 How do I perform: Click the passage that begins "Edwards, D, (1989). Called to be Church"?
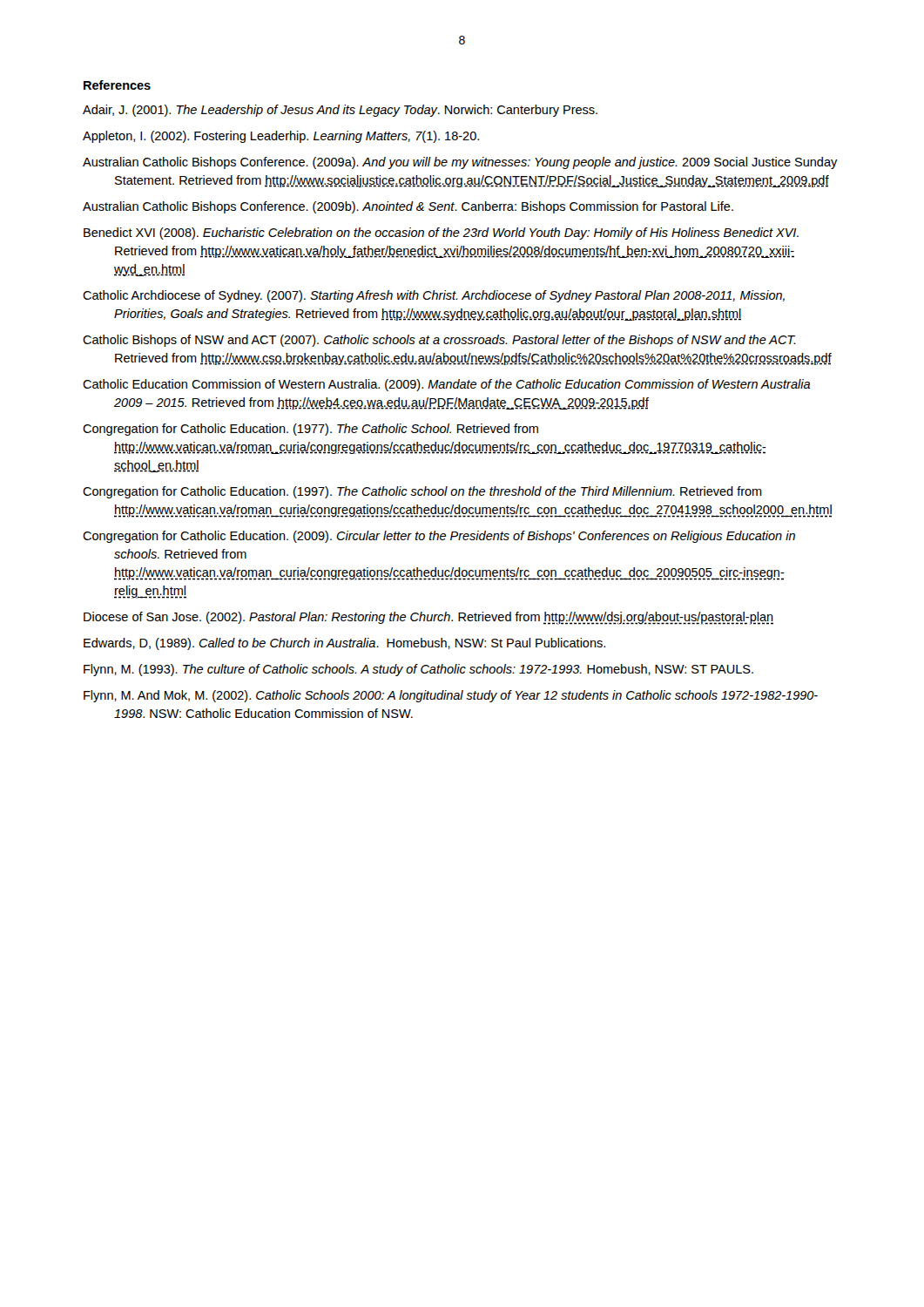click(345, 643)
